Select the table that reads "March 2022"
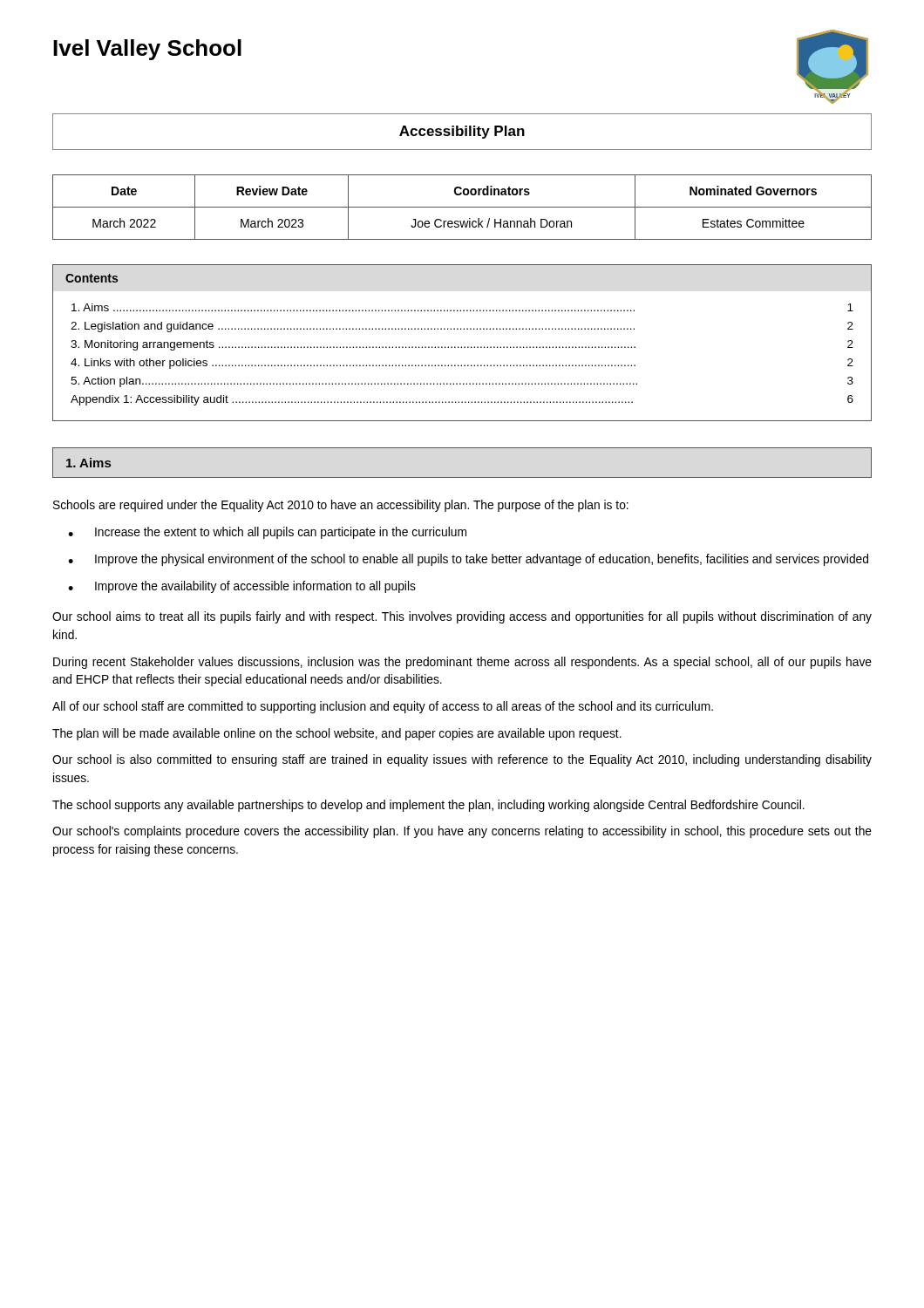Viewport: 924px width, 1308px height. [x=462, y=207]
